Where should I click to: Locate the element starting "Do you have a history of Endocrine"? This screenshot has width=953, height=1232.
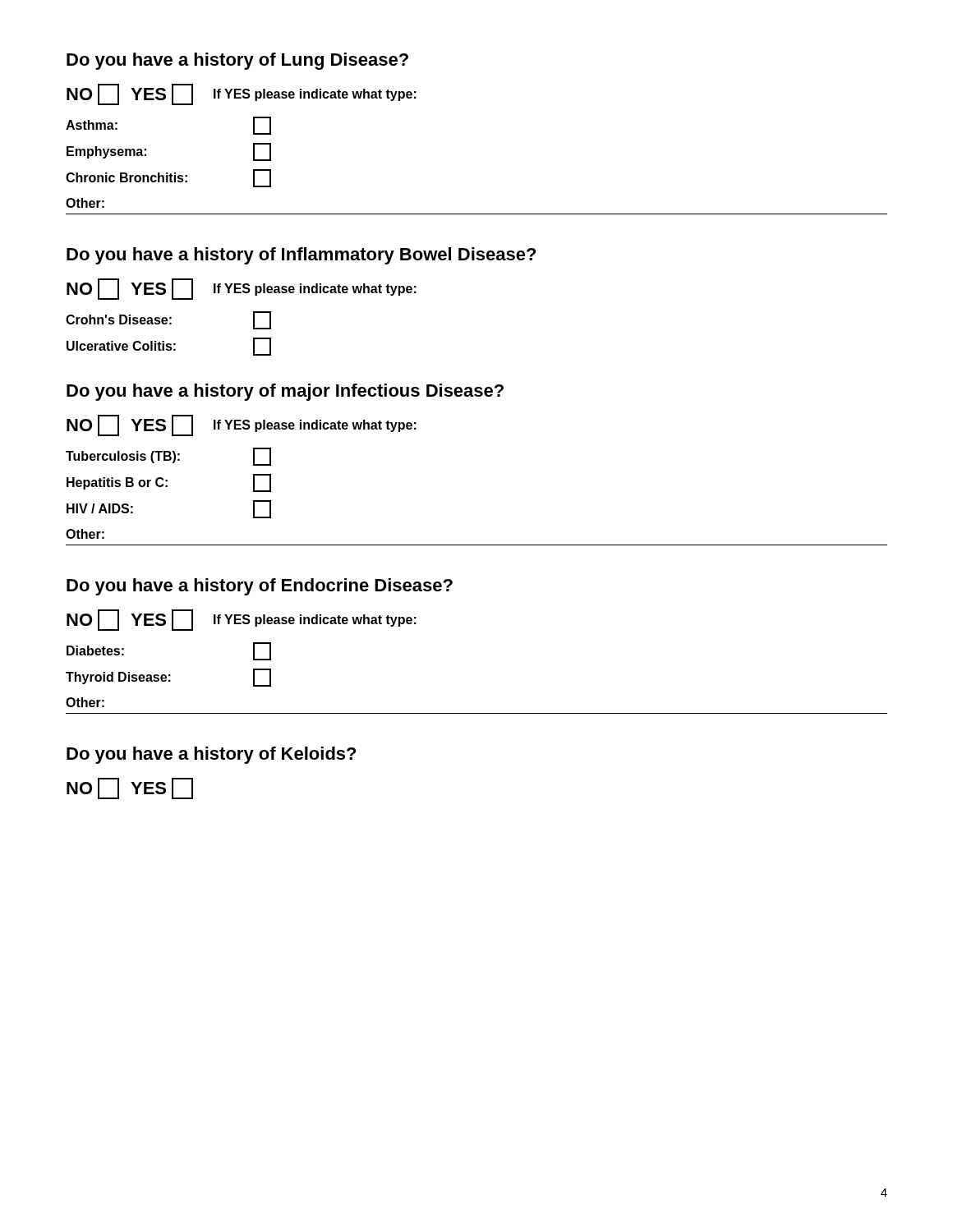click(x=260, y=585)
